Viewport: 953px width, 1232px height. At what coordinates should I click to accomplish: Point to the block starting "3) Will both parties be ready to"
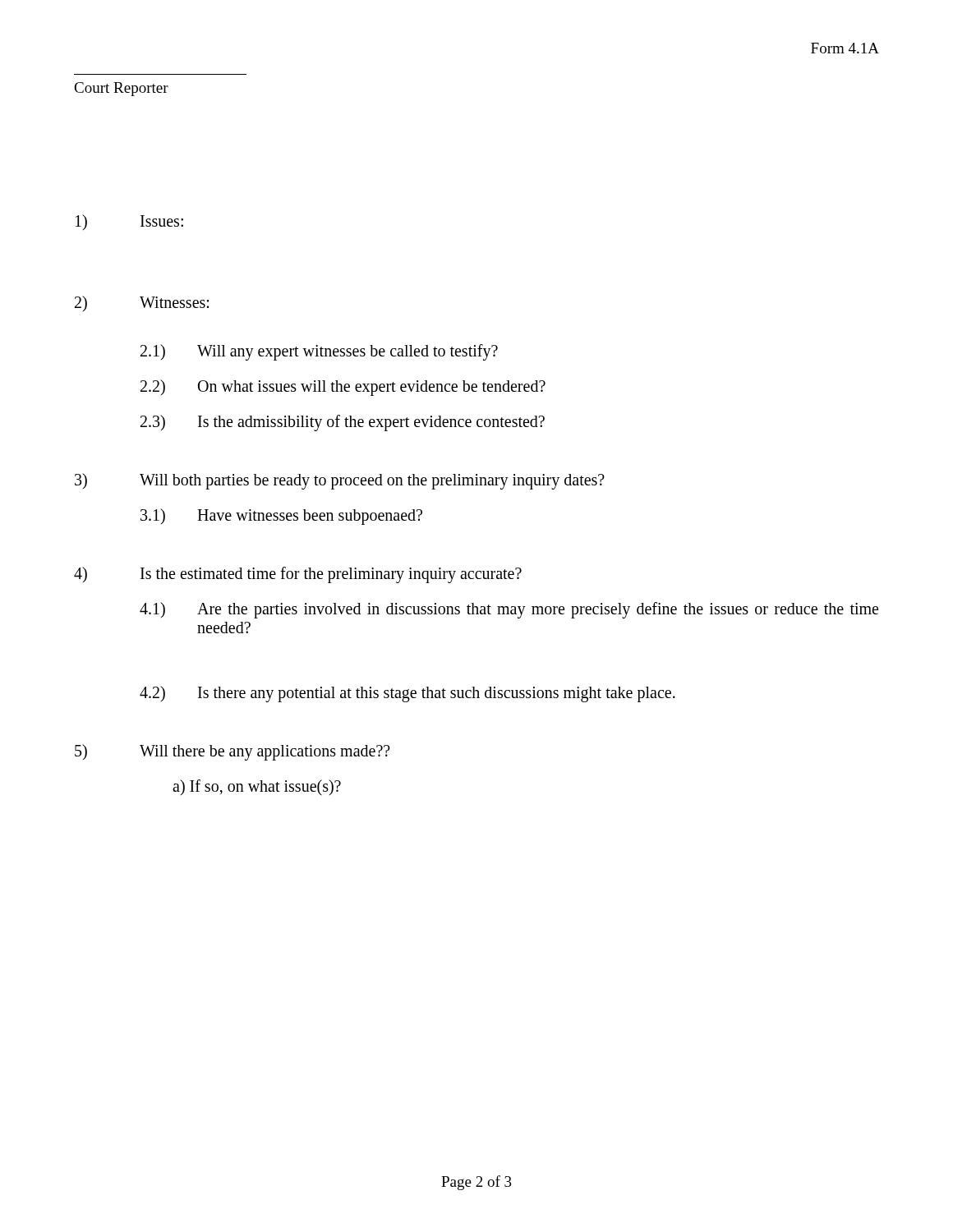(476, 480)
